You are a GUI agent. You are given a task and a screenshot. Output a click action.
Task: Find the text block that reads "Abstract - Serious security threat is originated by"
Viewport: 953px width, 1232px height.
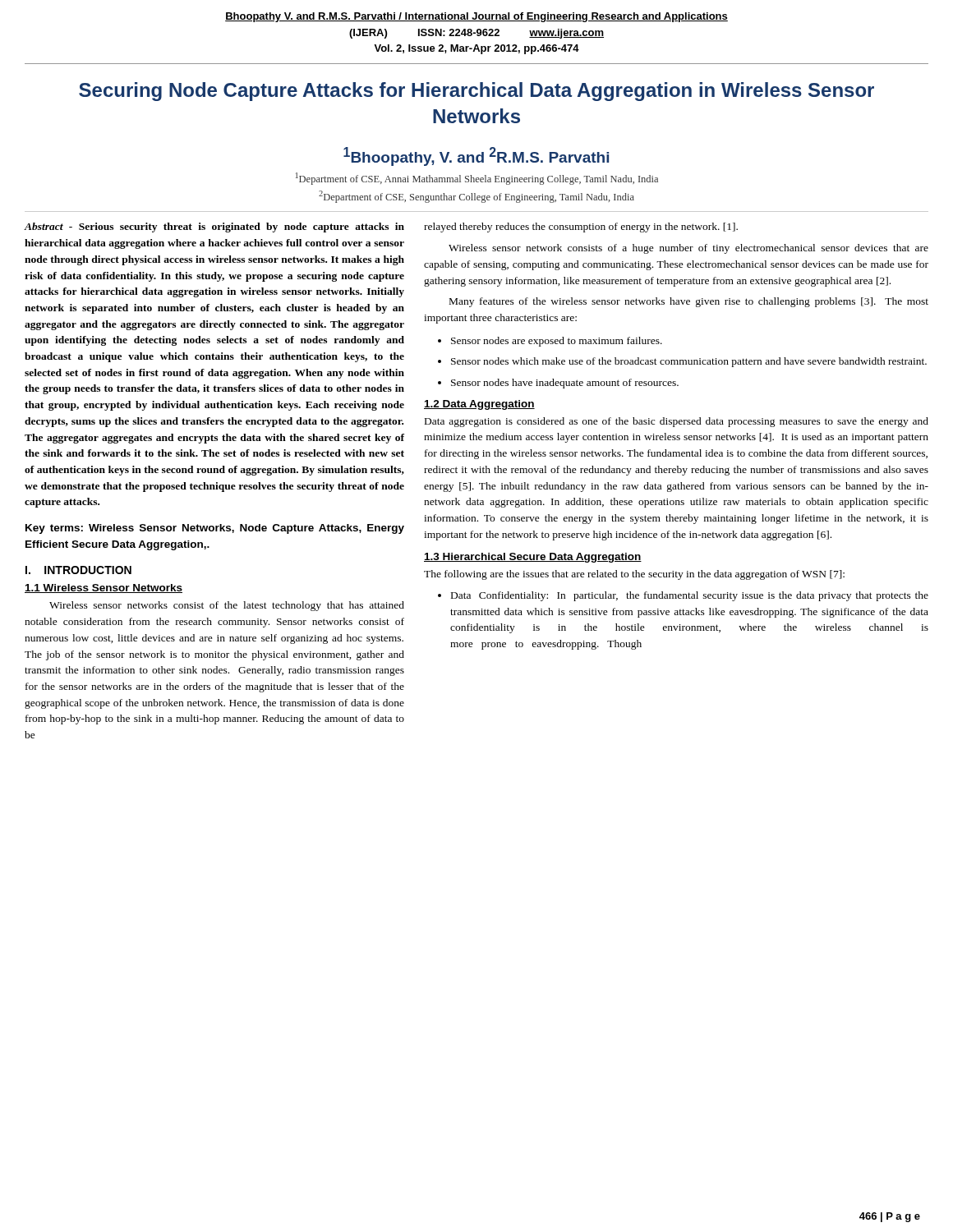click(x=214, y=364)
